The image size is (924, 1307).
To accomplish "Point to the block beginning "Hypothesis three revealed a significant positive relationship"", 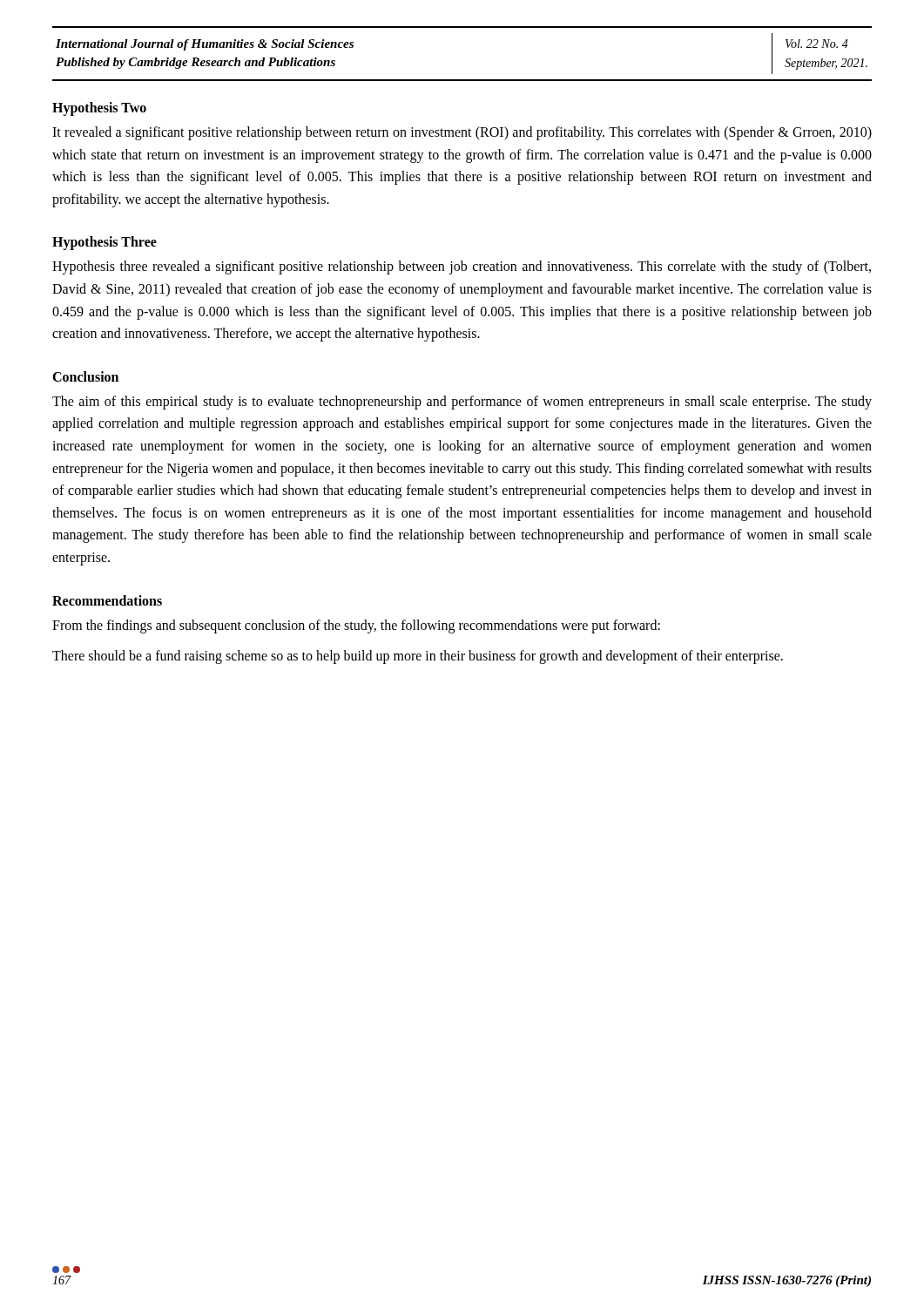I will [x=462, y=300].
